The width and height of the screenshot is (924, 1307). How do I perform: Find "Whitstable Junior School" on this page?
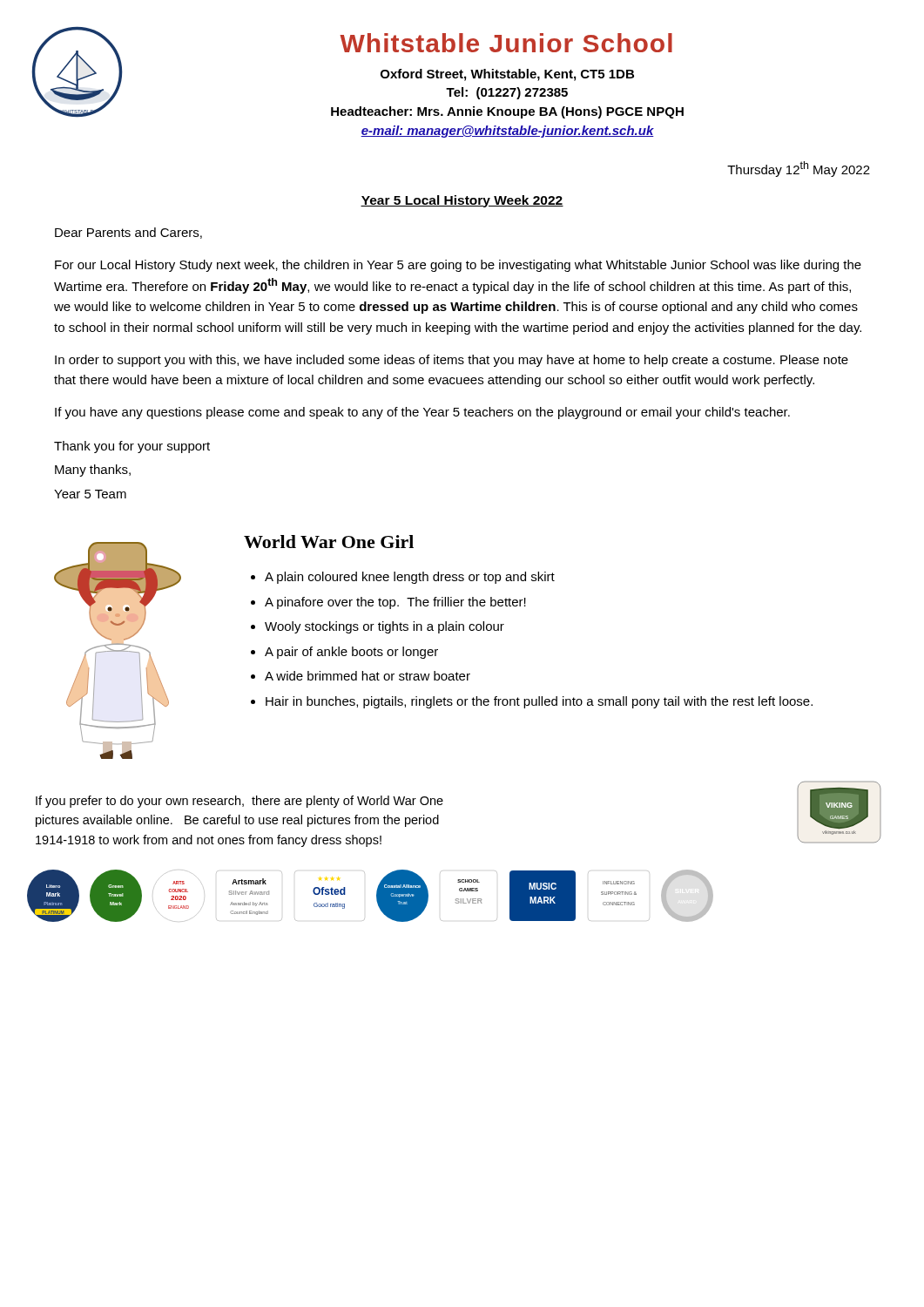click(x=507, y=43)
